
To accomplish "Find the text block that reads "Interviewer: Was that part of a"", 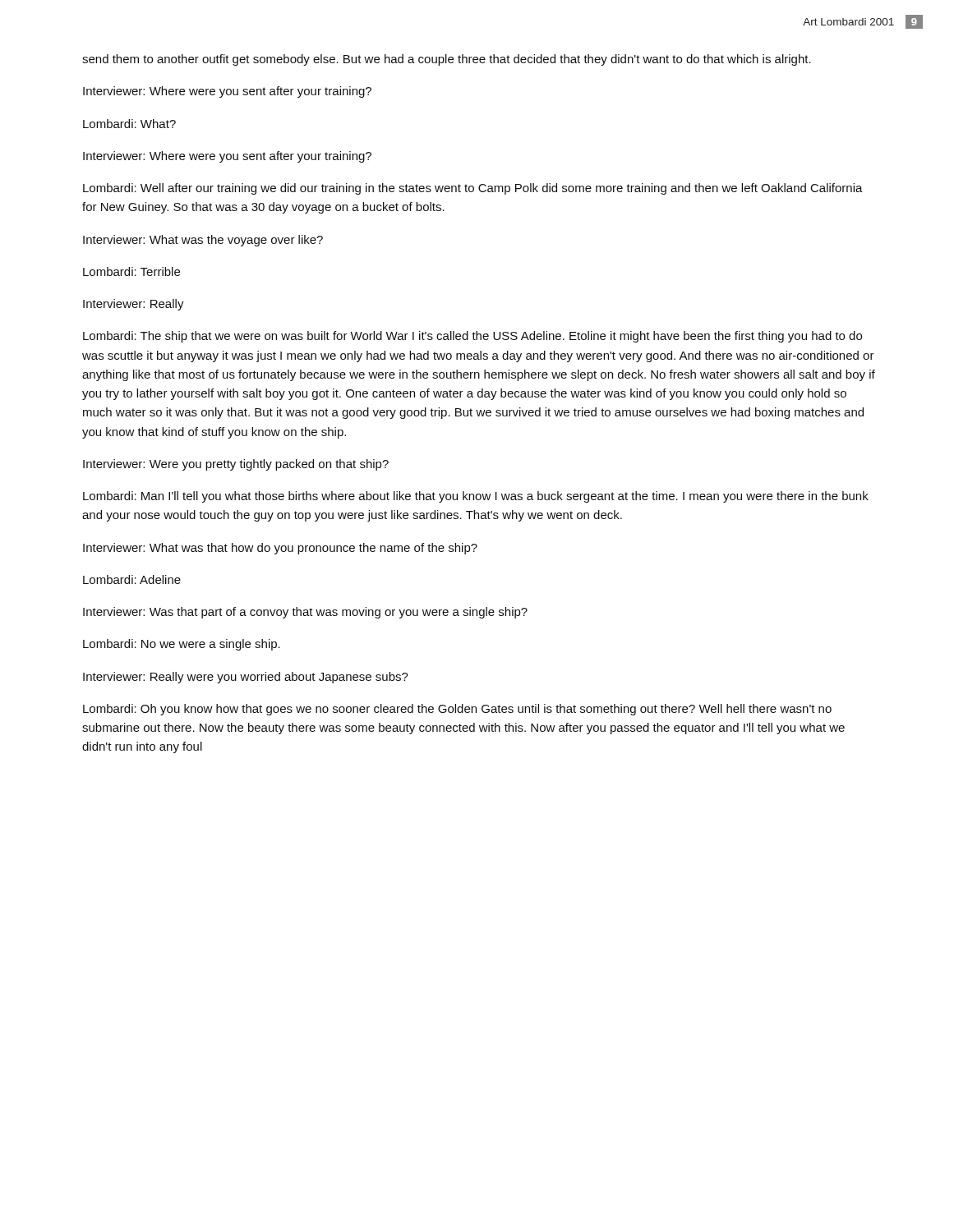I will tap(305, 612).
